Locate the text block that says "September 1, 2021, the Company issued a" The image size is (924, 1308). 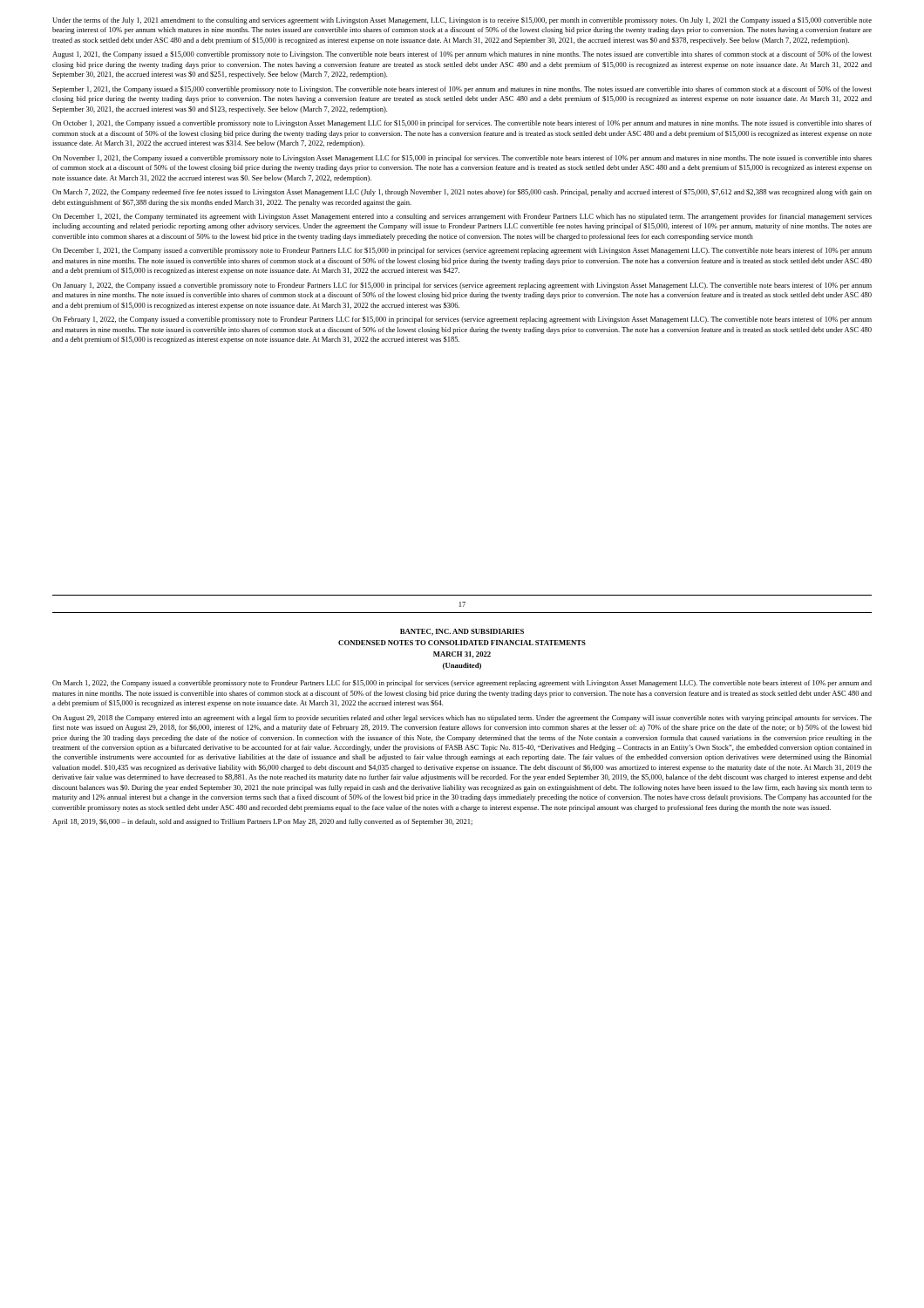pyautogui.click(x=462, y=99)
